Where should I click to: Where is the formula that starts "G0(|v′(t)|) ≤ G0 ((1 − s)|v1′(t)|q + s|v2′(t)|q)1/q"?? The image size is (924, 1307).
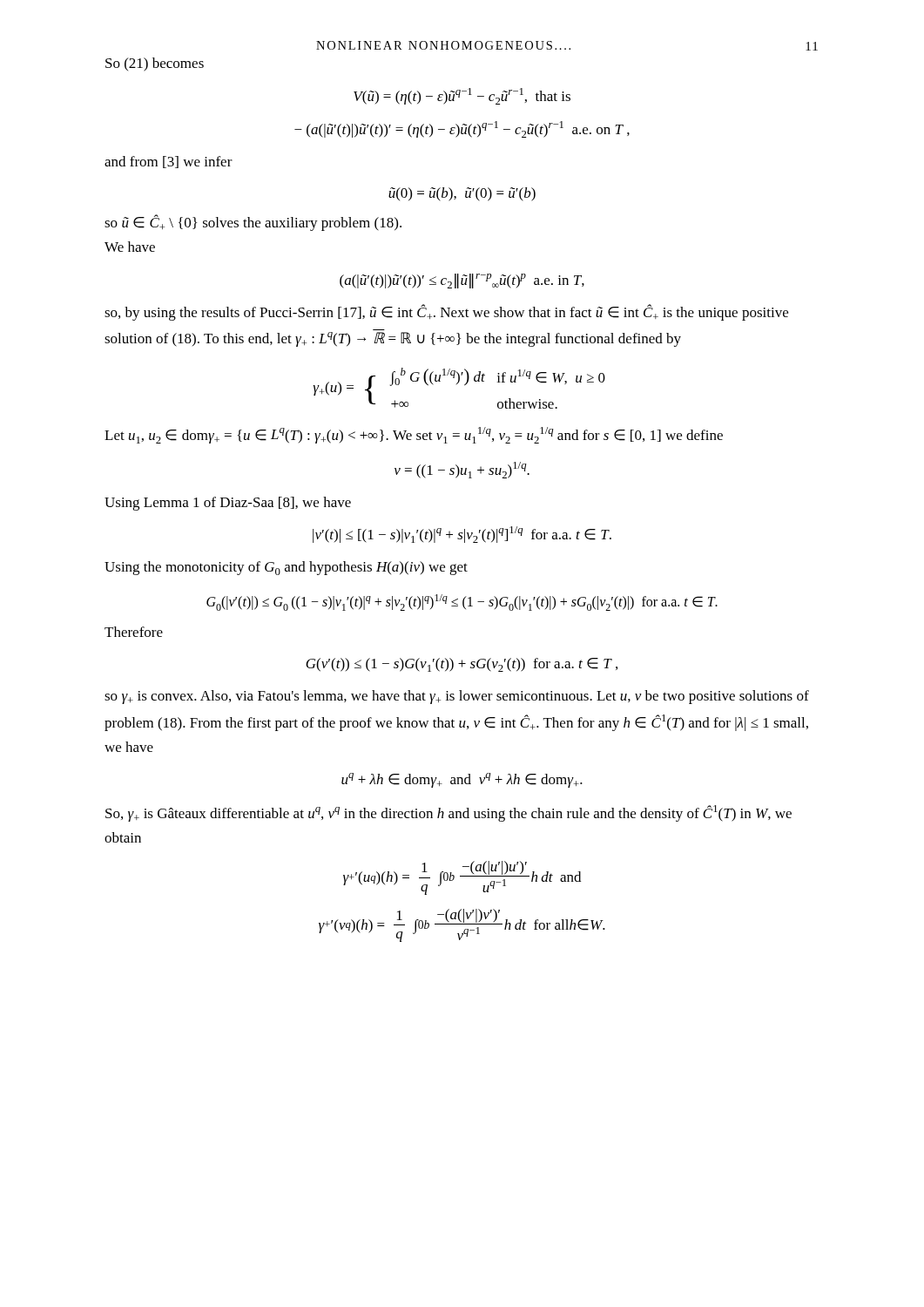pyautogui.click(x=462, y=602)
